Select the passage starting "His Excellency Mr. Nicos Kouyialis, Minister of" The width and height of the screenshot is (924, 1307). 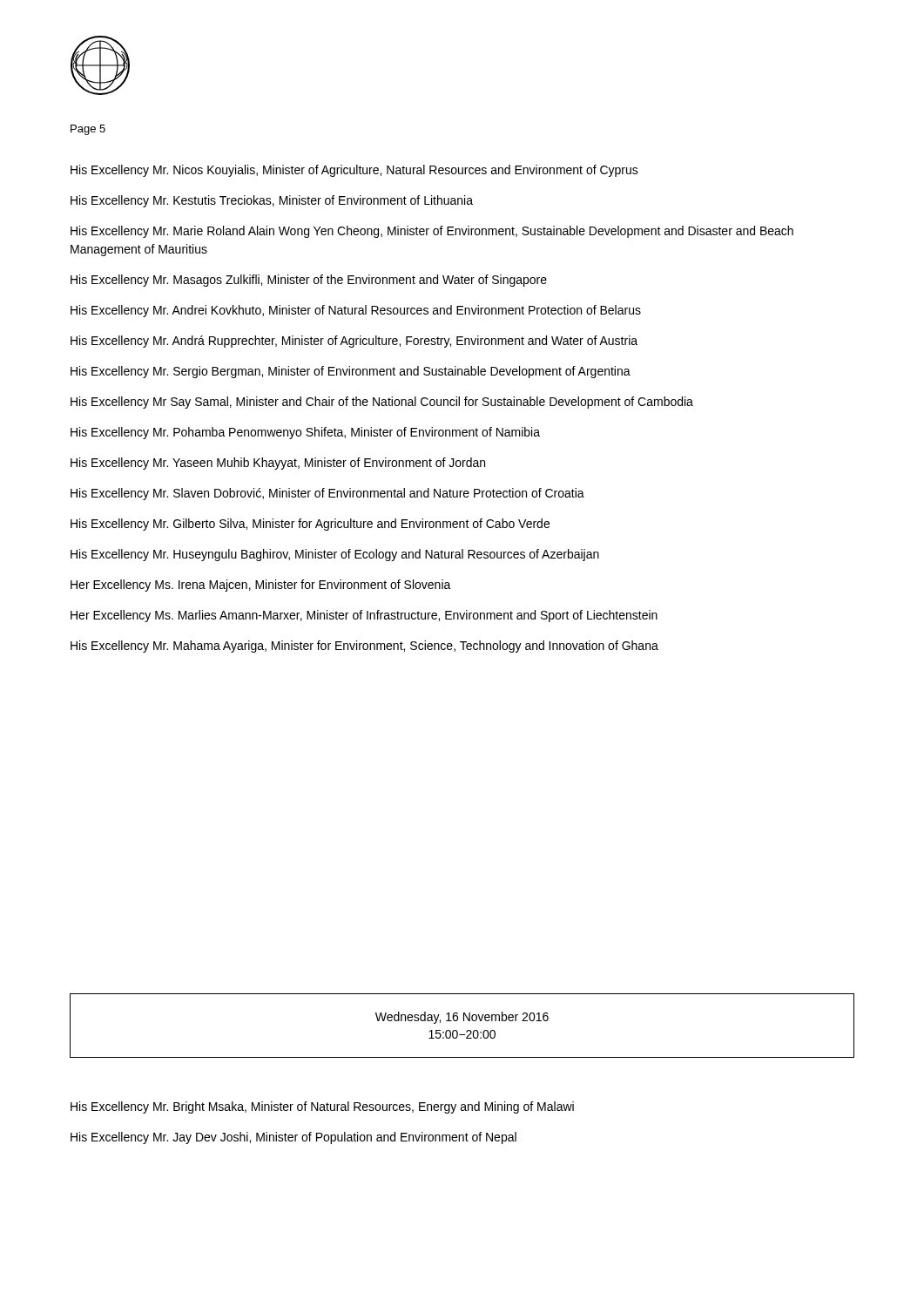point(354,170)
